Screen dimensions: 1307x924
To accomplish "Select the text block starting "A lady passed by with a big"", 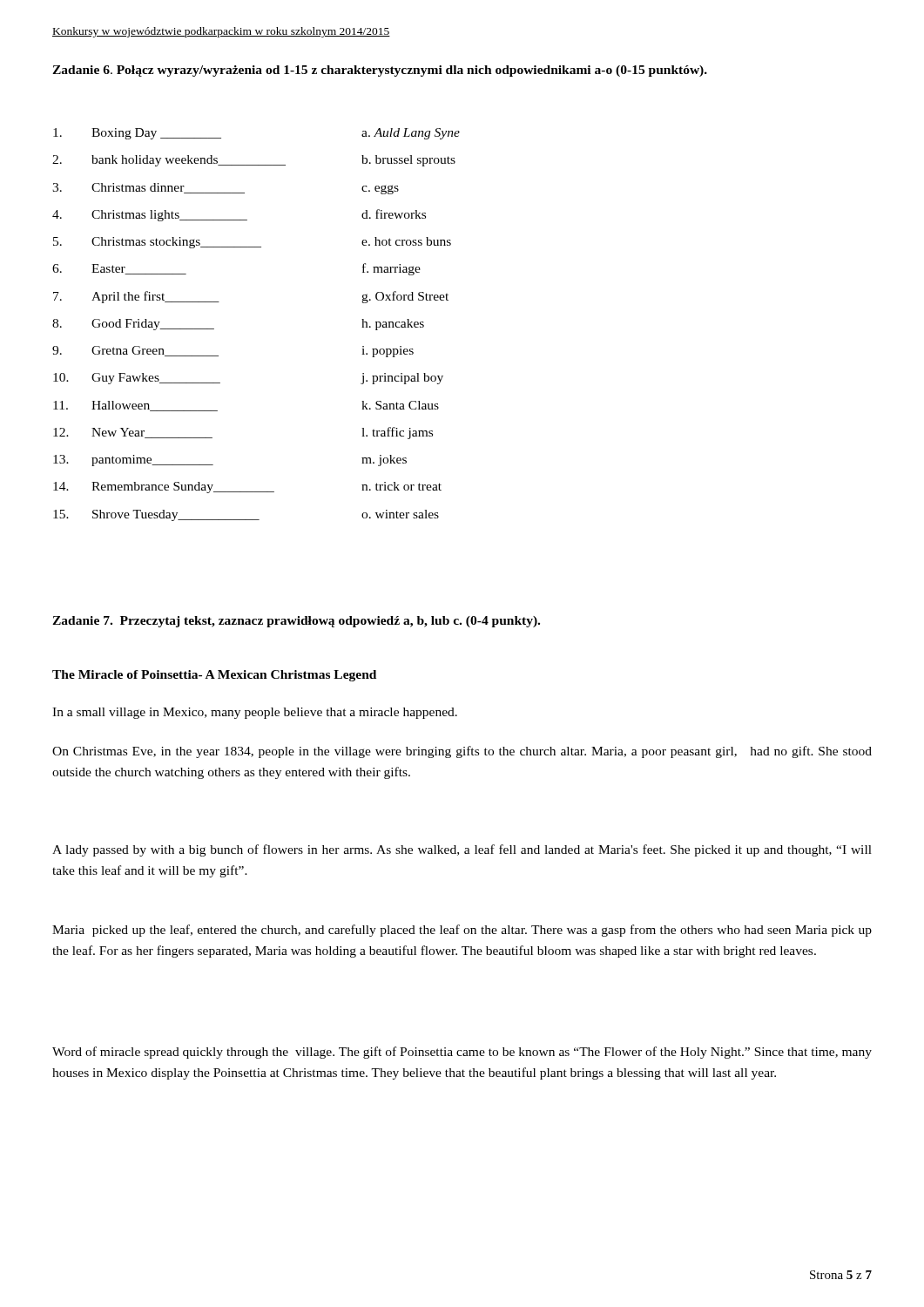I will point(462,860).
